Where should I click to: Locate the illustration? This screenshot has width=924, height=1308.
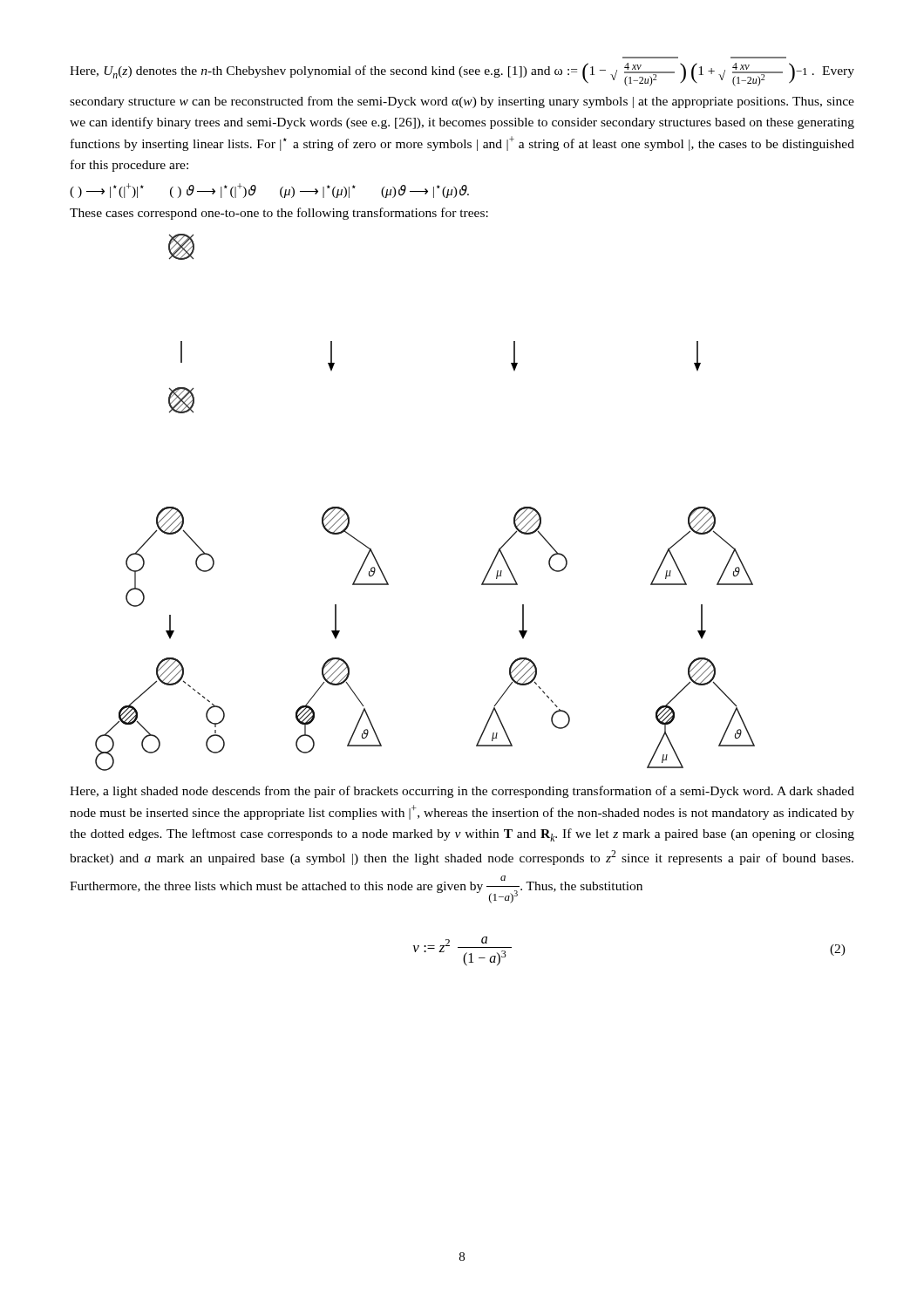click(x=462, y=499)
